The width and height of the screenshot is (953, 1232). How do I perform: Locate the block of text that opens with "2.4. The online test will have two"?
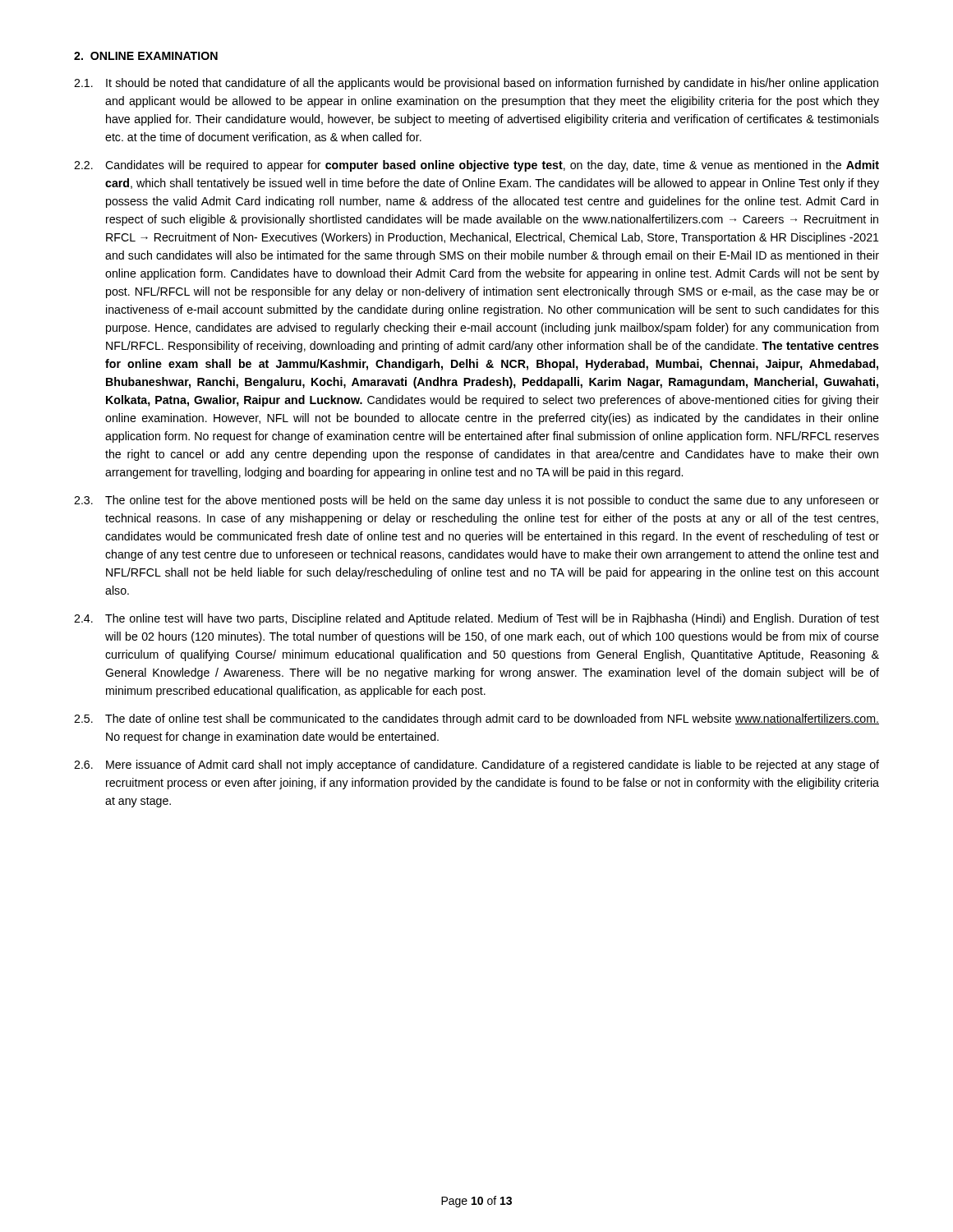pyautogui.click(x=476, y=655)
